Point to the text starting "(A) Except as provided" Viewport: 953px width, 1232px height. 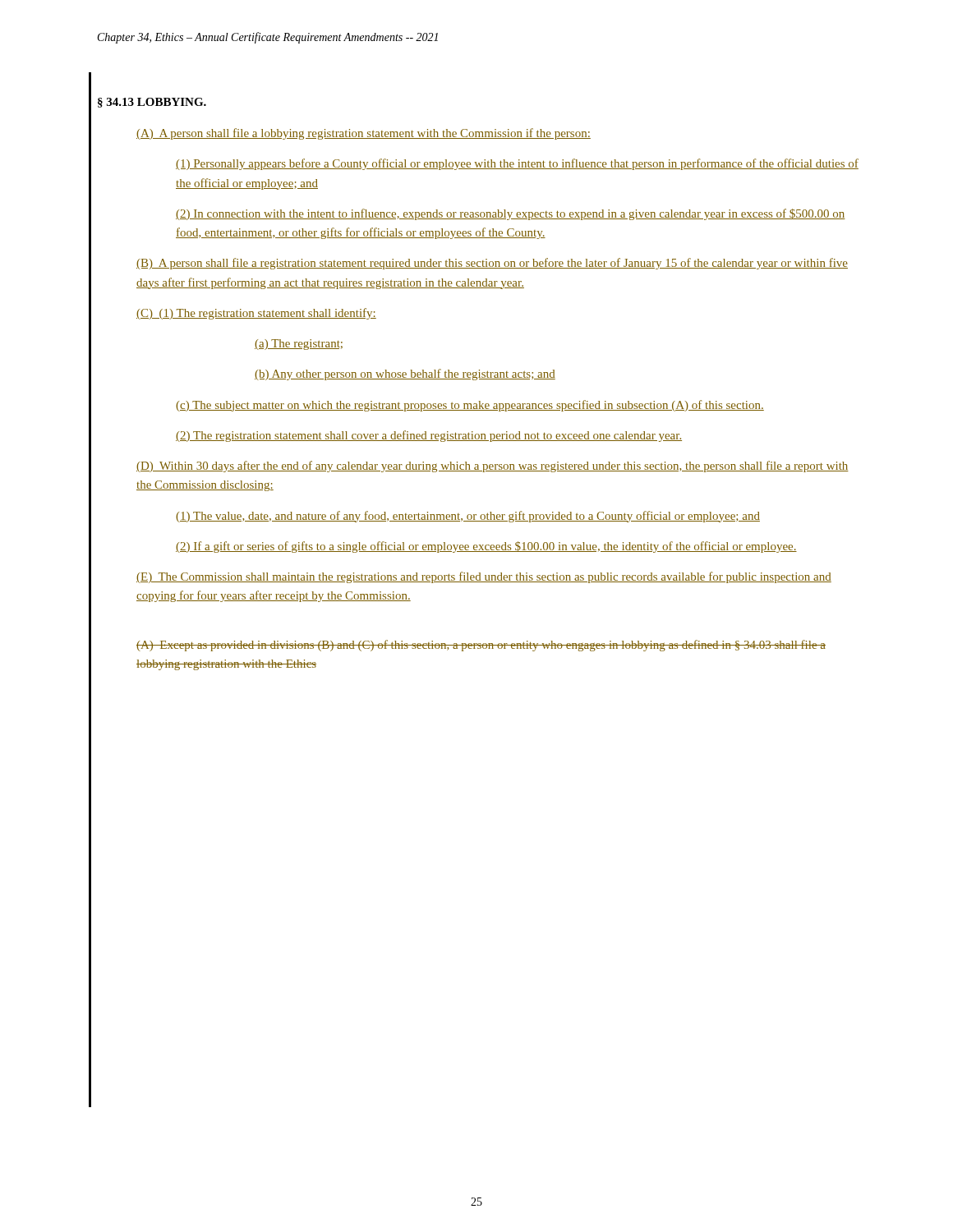click(481, 654)
